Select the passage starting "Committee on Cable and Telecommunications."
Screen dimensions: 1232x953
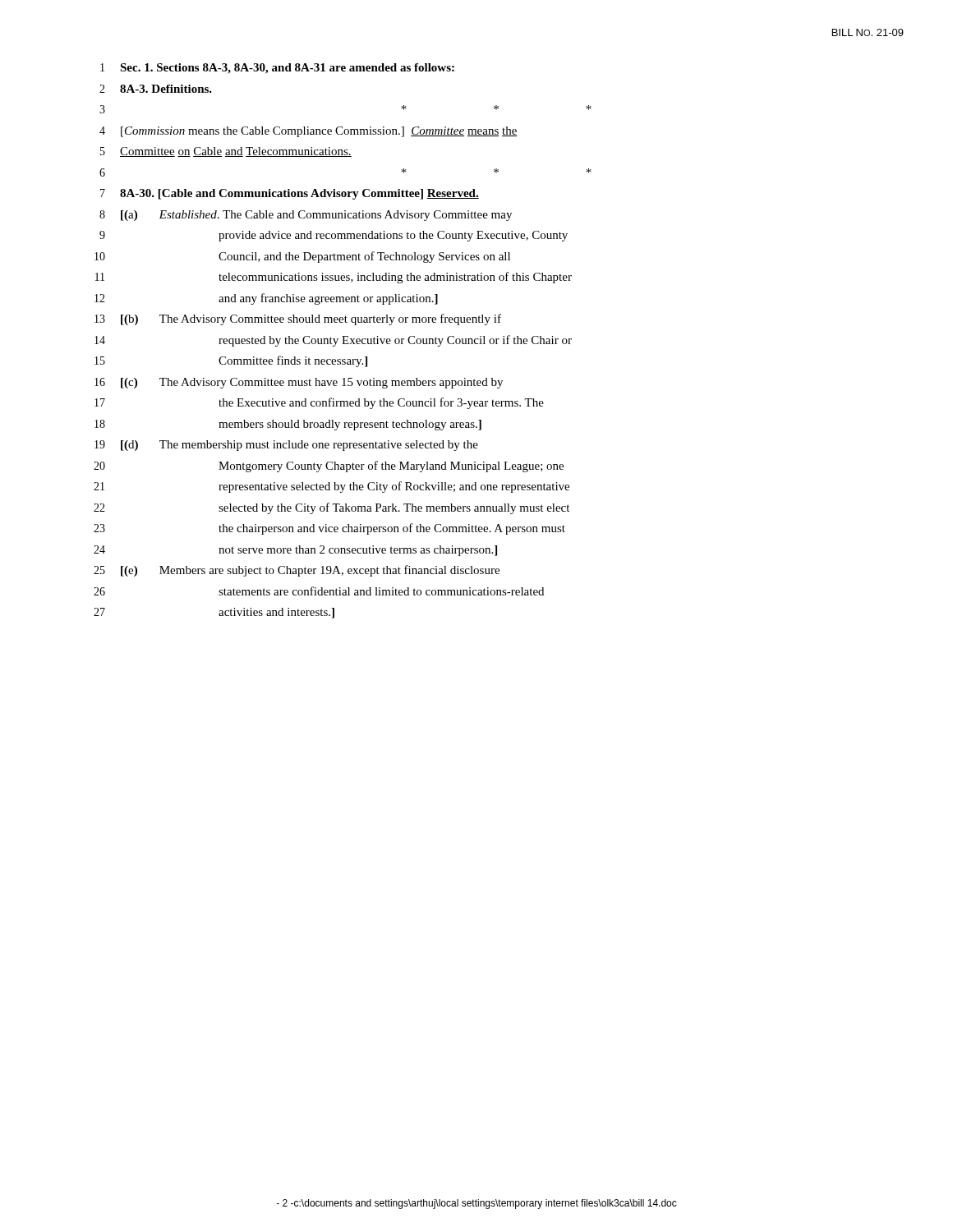pos(236,151)
